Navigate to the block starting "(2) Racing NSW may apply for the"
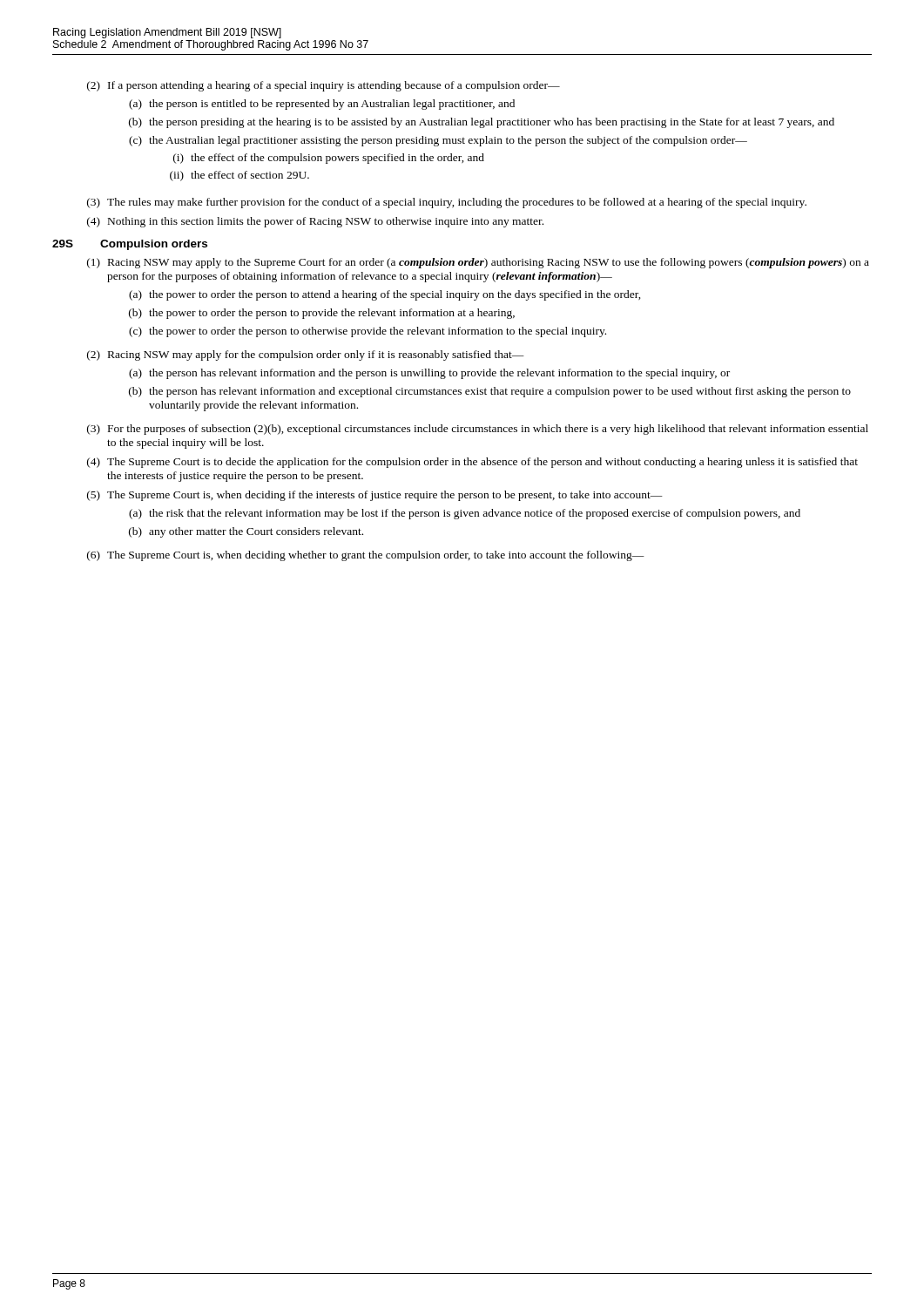This screenshot has height=1307, width=924. 462,382
